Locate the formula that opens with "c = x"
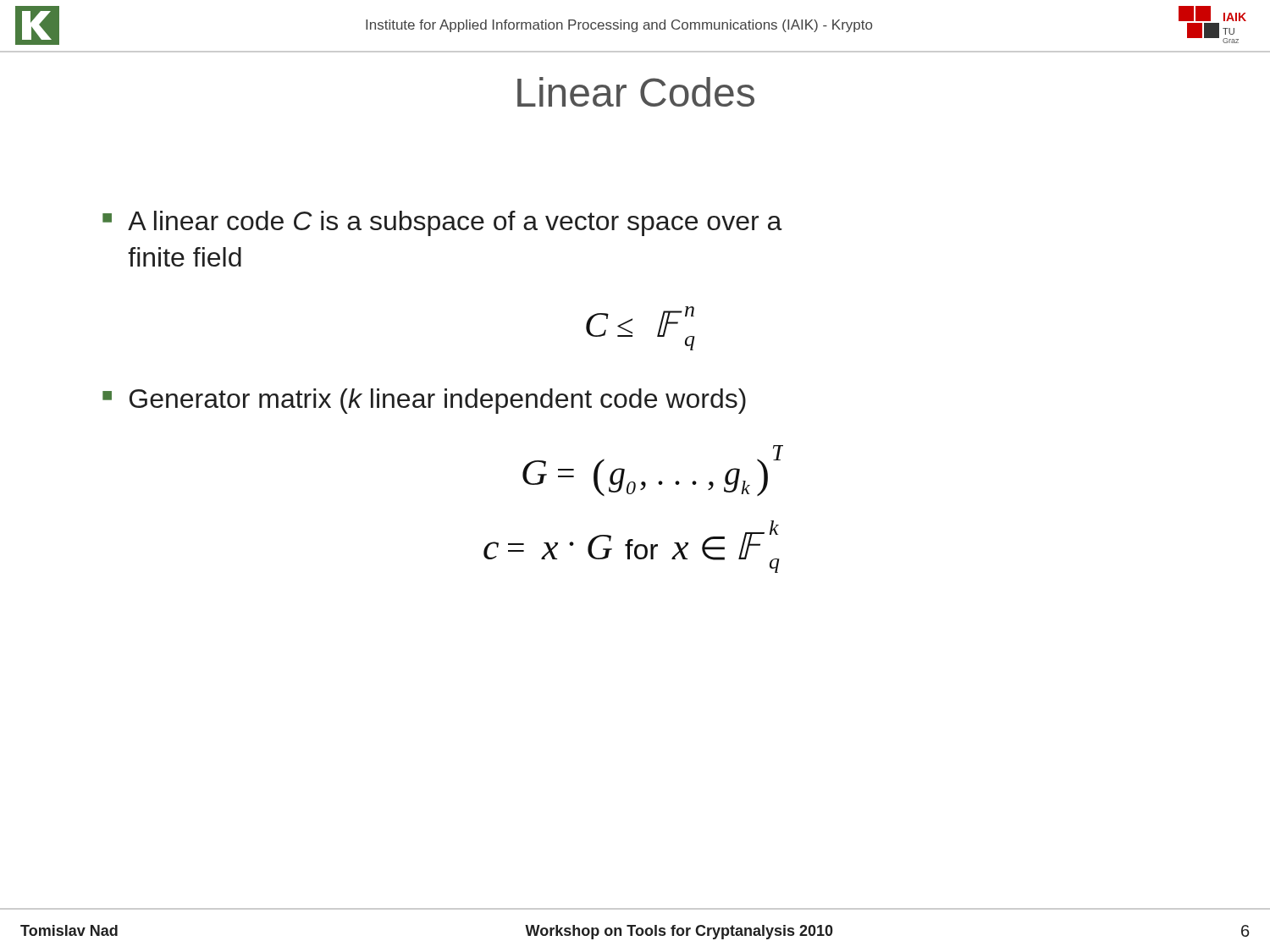This screenshot has width=1270, height=952. point(652,547)
